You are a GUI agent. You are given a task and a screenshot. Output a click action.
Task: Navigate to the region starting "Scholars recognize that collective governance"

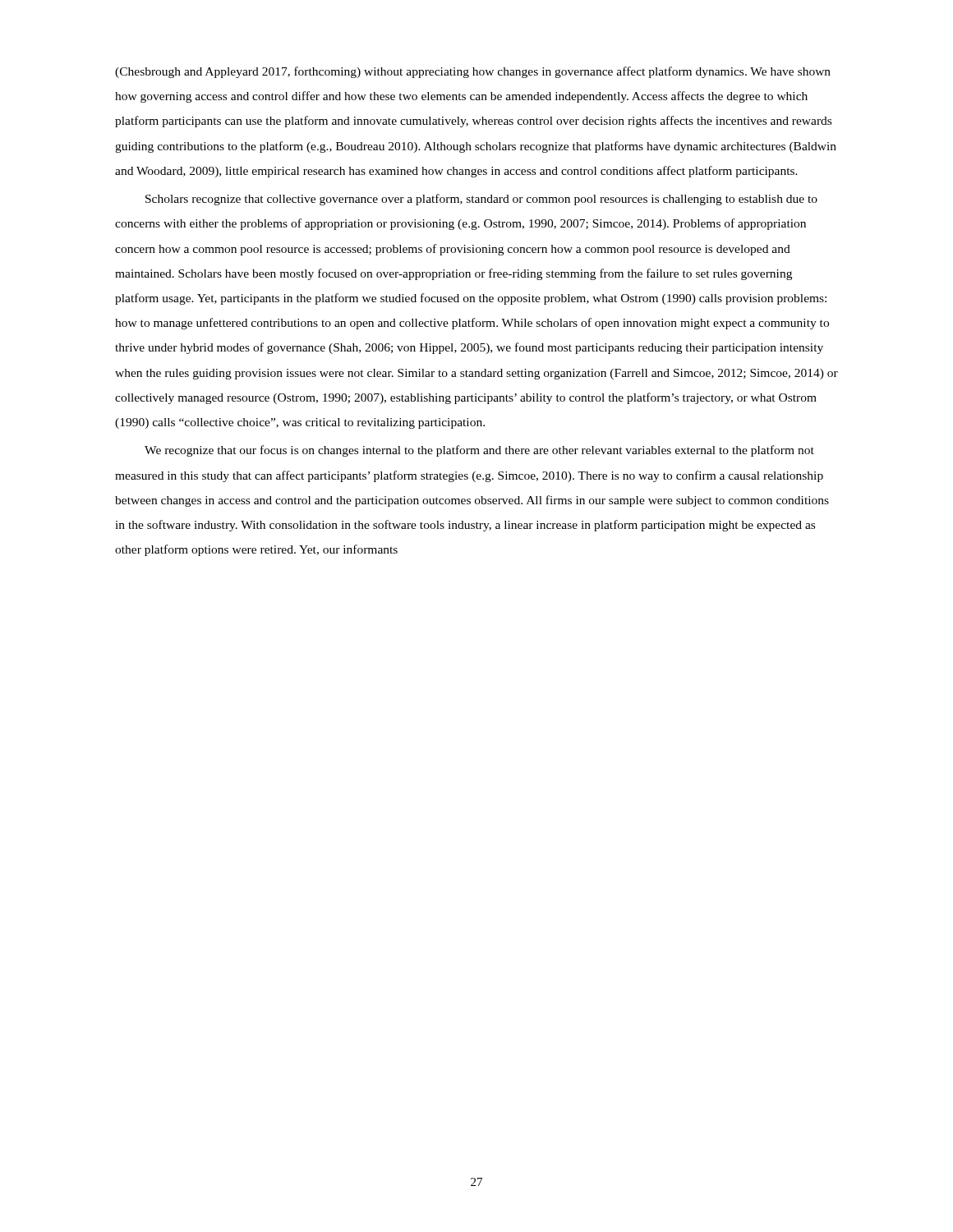click(x=476, y=311)
